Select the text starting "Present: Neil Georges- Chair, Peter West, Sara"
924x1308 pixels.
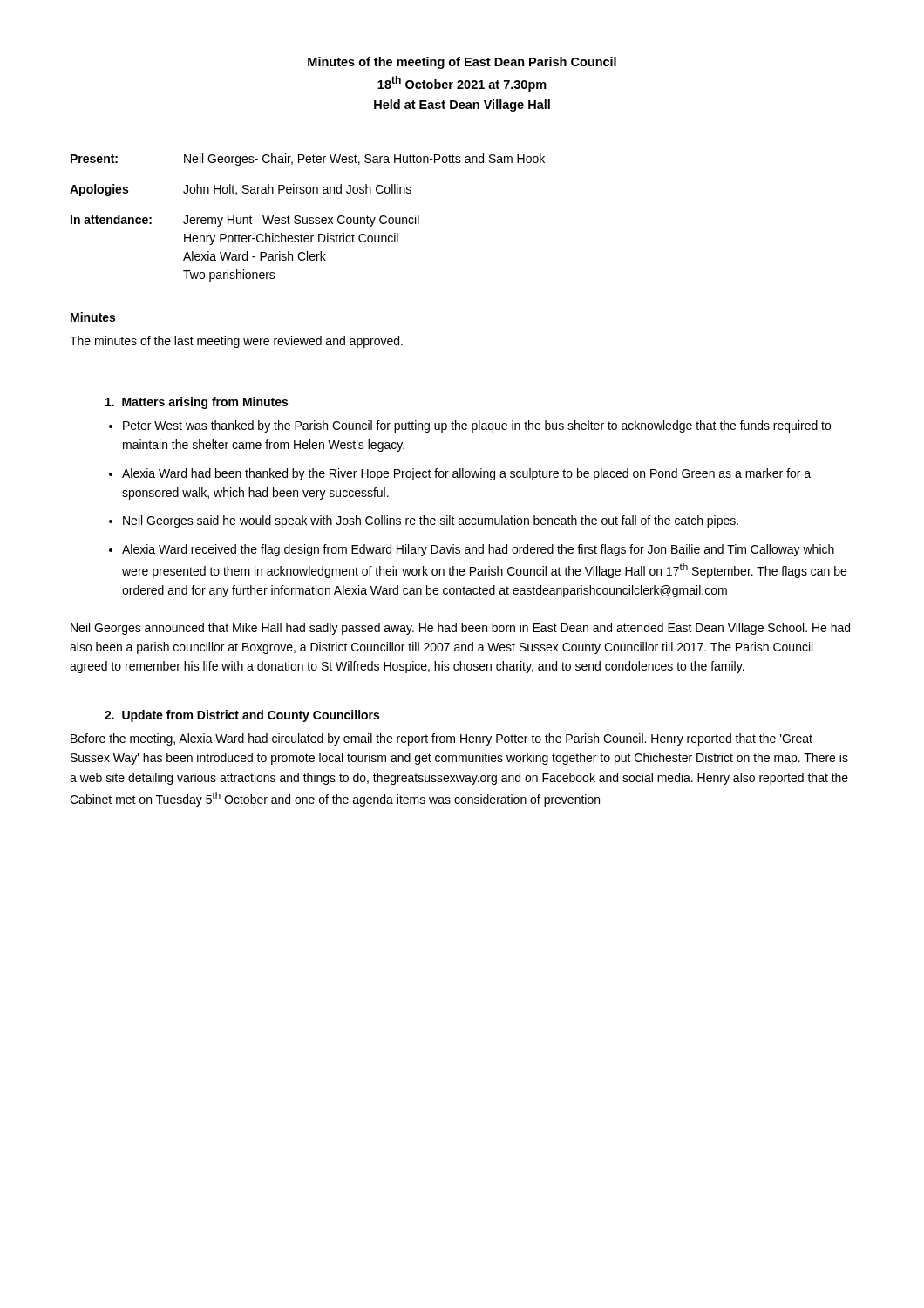tap(462, 159)
